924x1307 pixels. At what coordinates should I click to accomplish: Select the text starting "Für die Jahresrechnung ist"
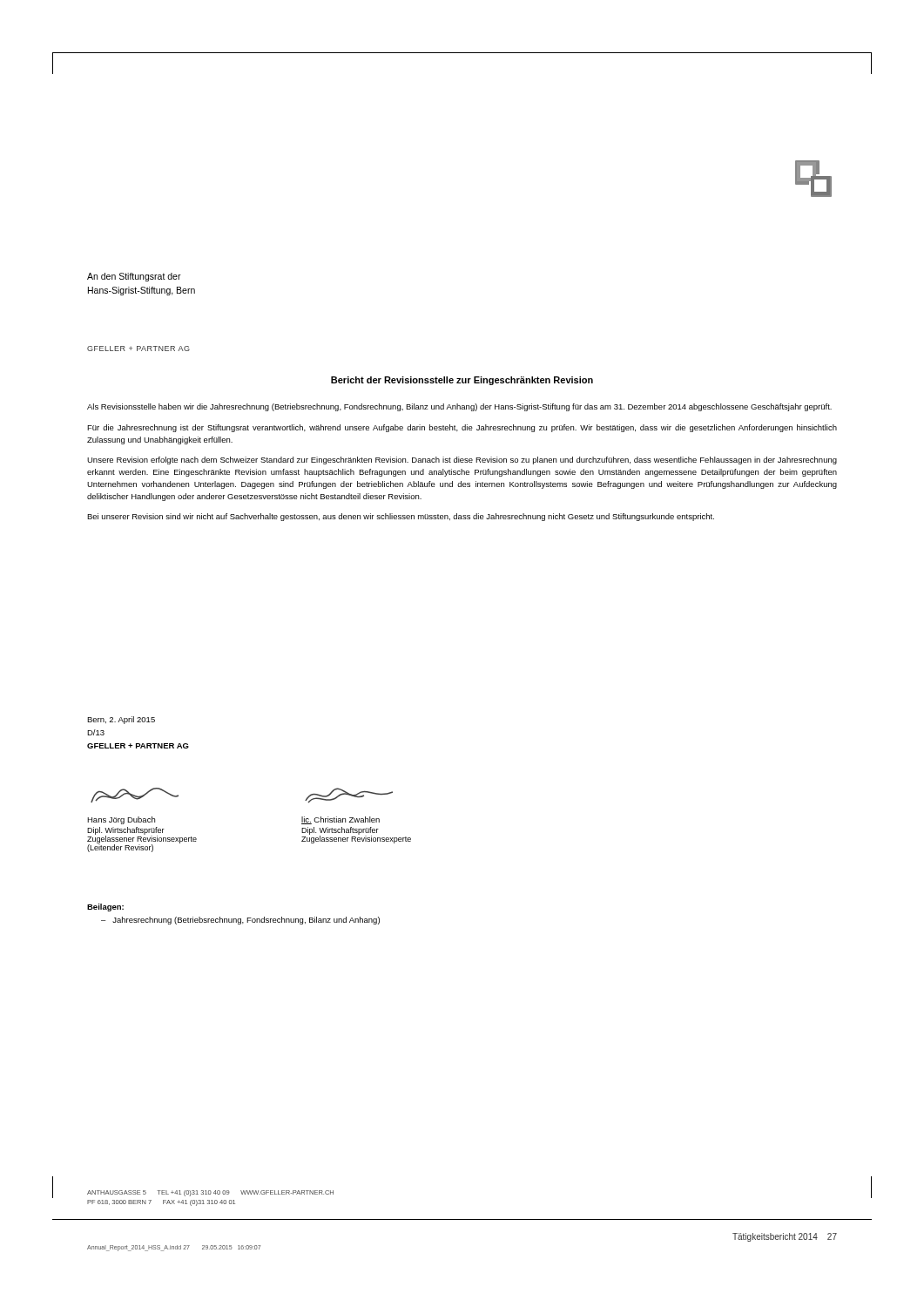[462, 433]
